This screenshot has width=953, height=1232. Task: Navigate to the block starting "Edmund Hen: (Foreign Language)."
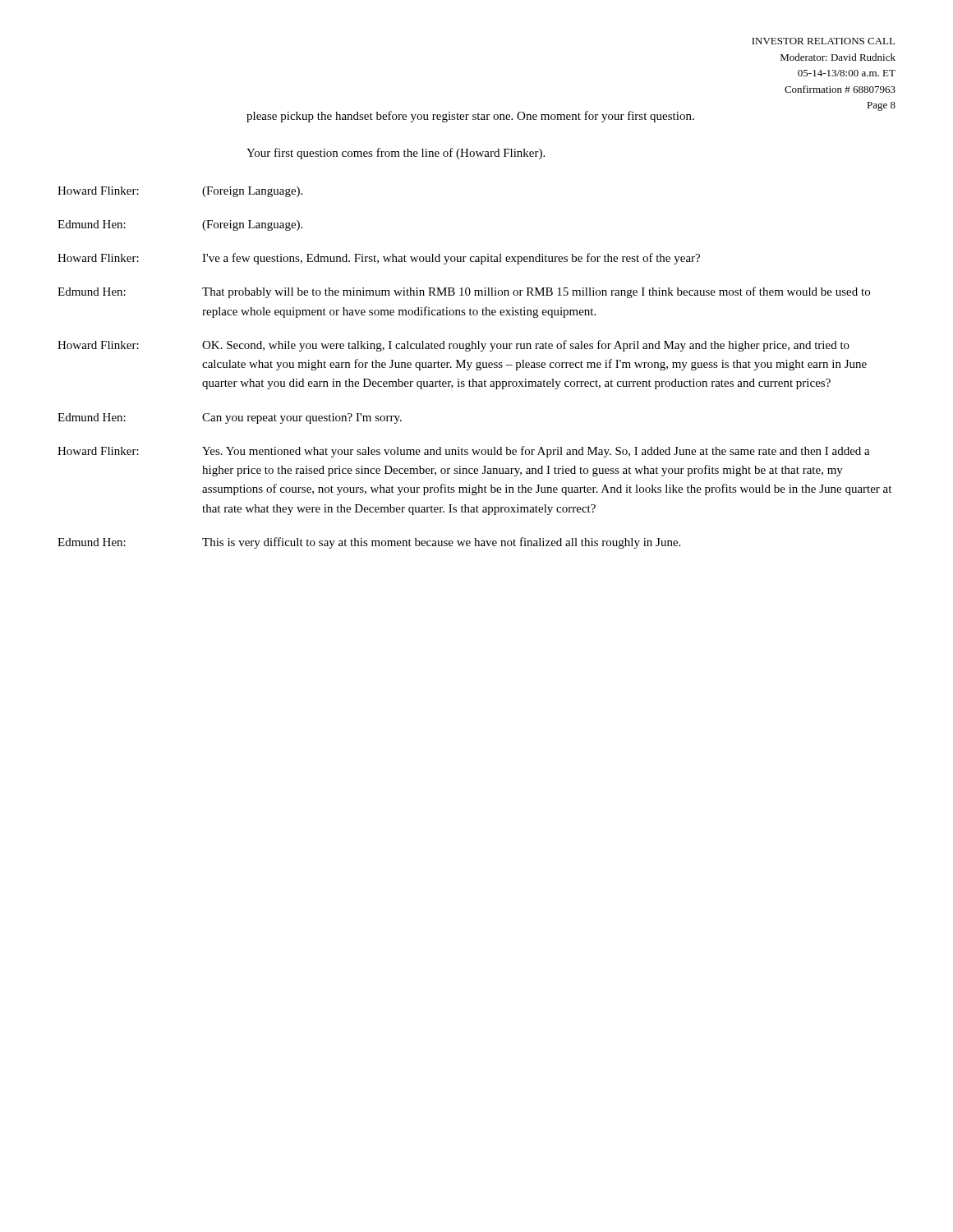click(x=86, y=225)
